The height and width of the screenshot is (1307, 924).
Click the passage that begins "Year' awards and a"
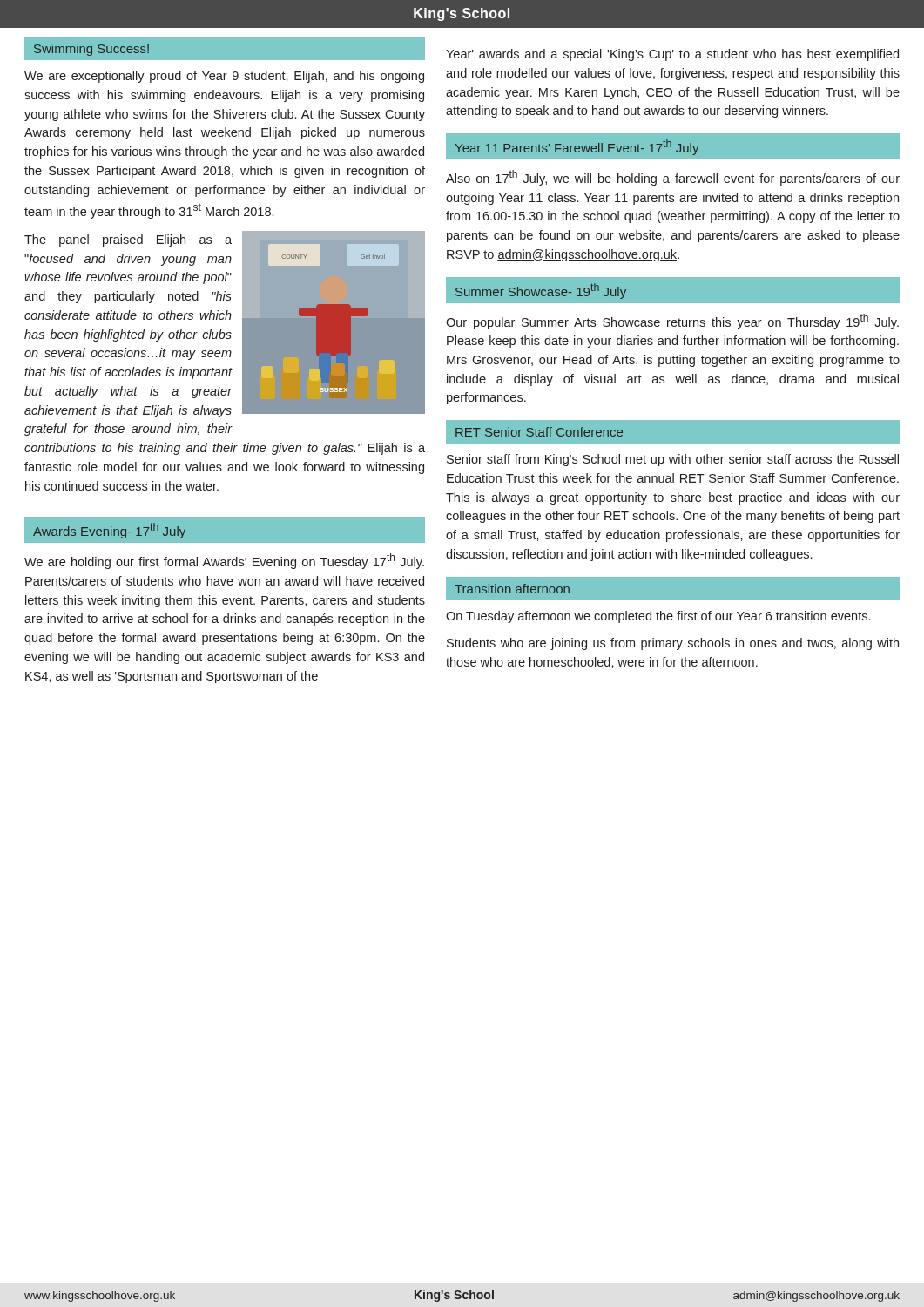click(x=673, y=83)
